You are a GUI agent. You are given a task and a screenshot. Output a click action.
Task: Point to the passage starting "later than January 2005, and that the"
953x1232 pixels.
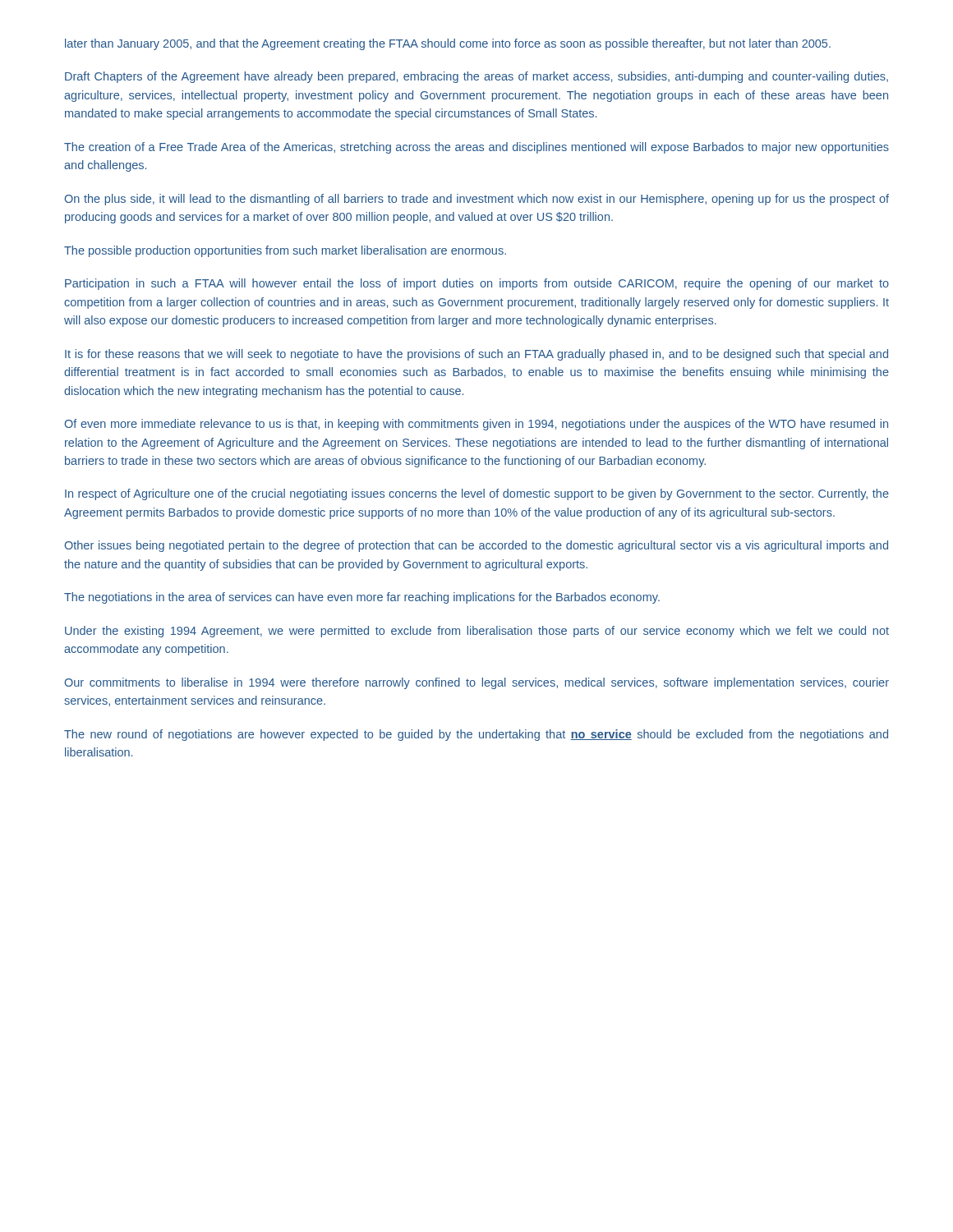(x=448, y=44)
